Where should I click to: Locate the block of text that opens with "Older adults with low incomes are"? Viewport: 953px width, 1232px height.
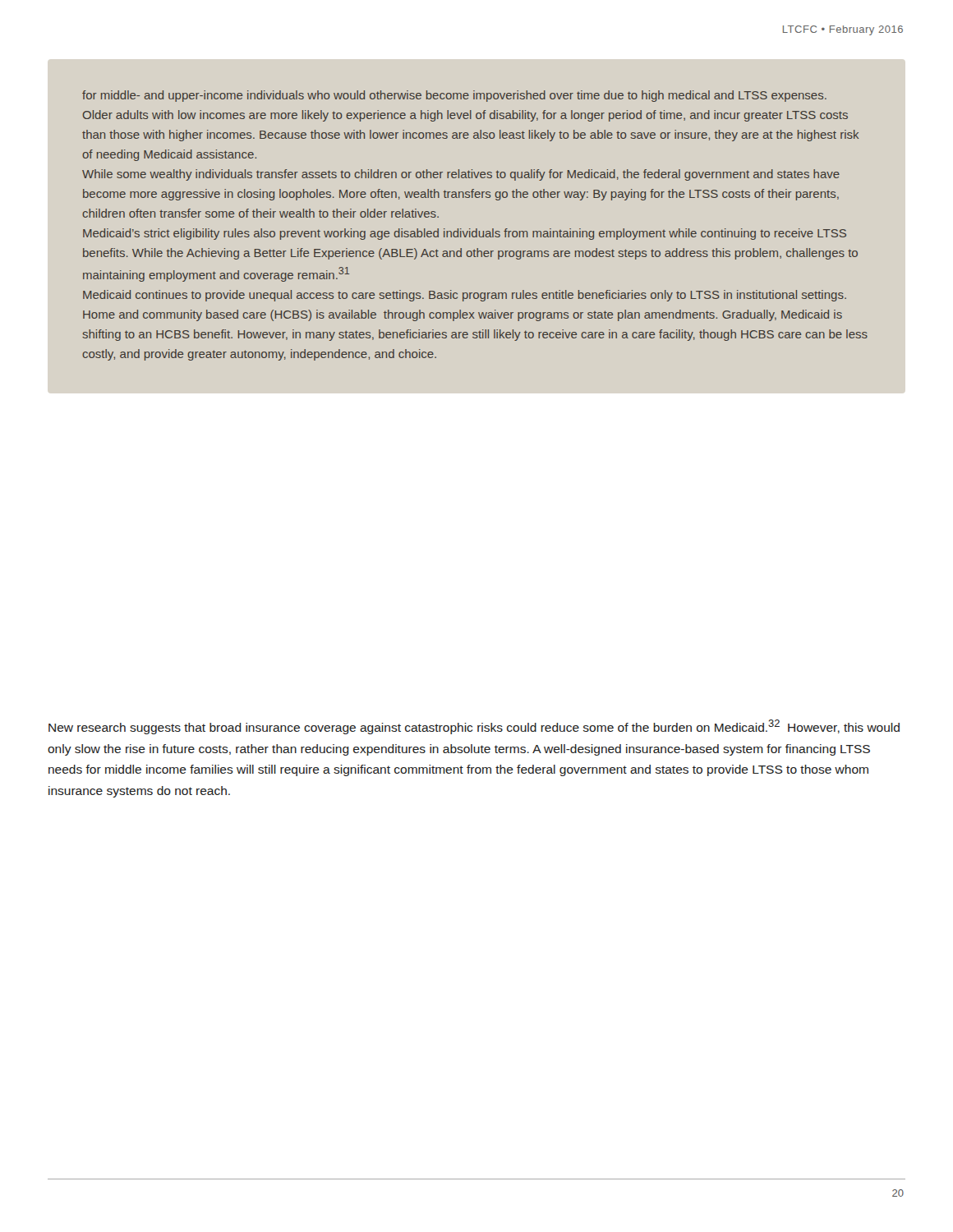click(x=476, y=135)
